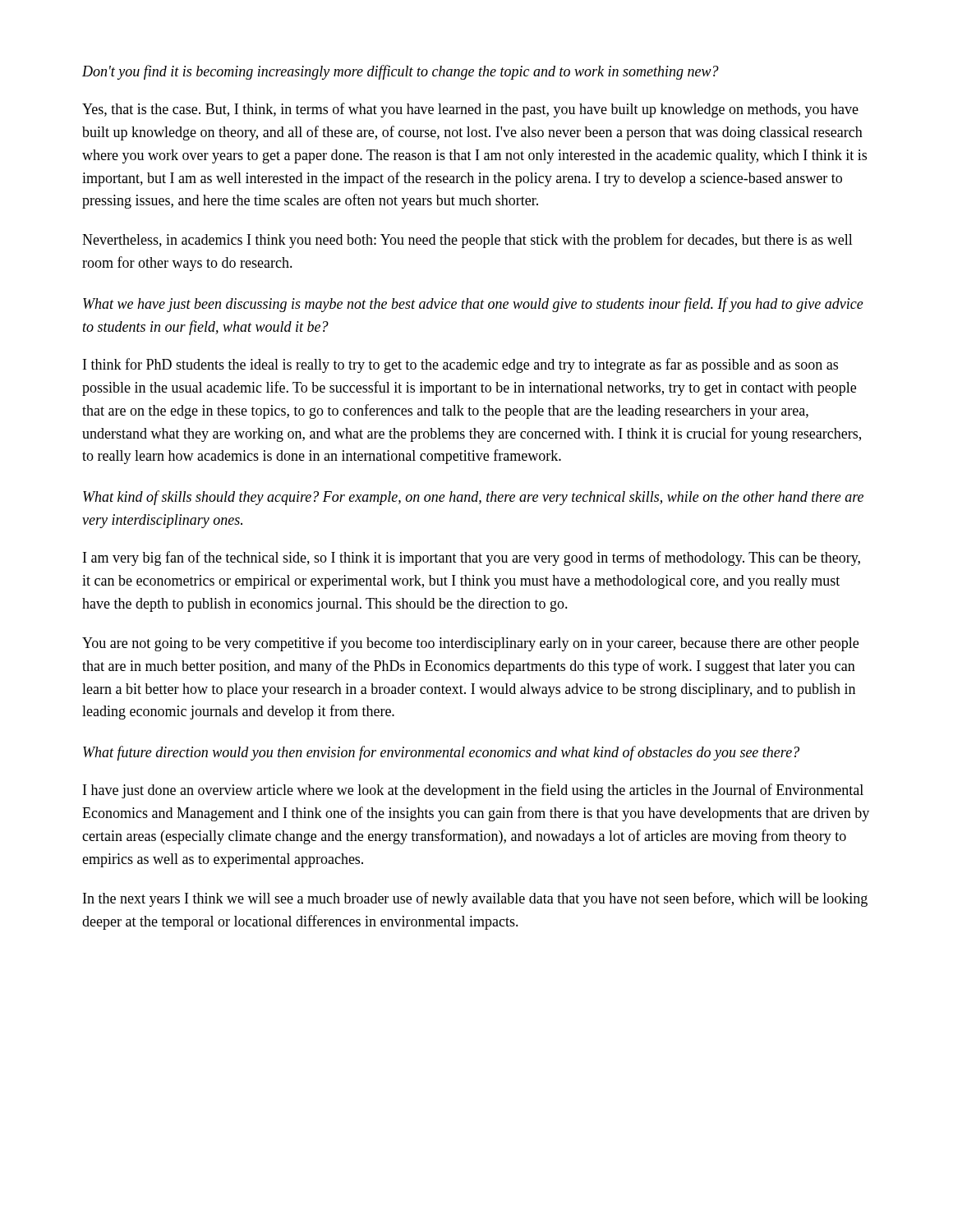This screenshot has width=953, height=1232.
Task: Locate the element starting "Nevertheless, in academics I think you need both:"
Action: click(x=467, y=252)
